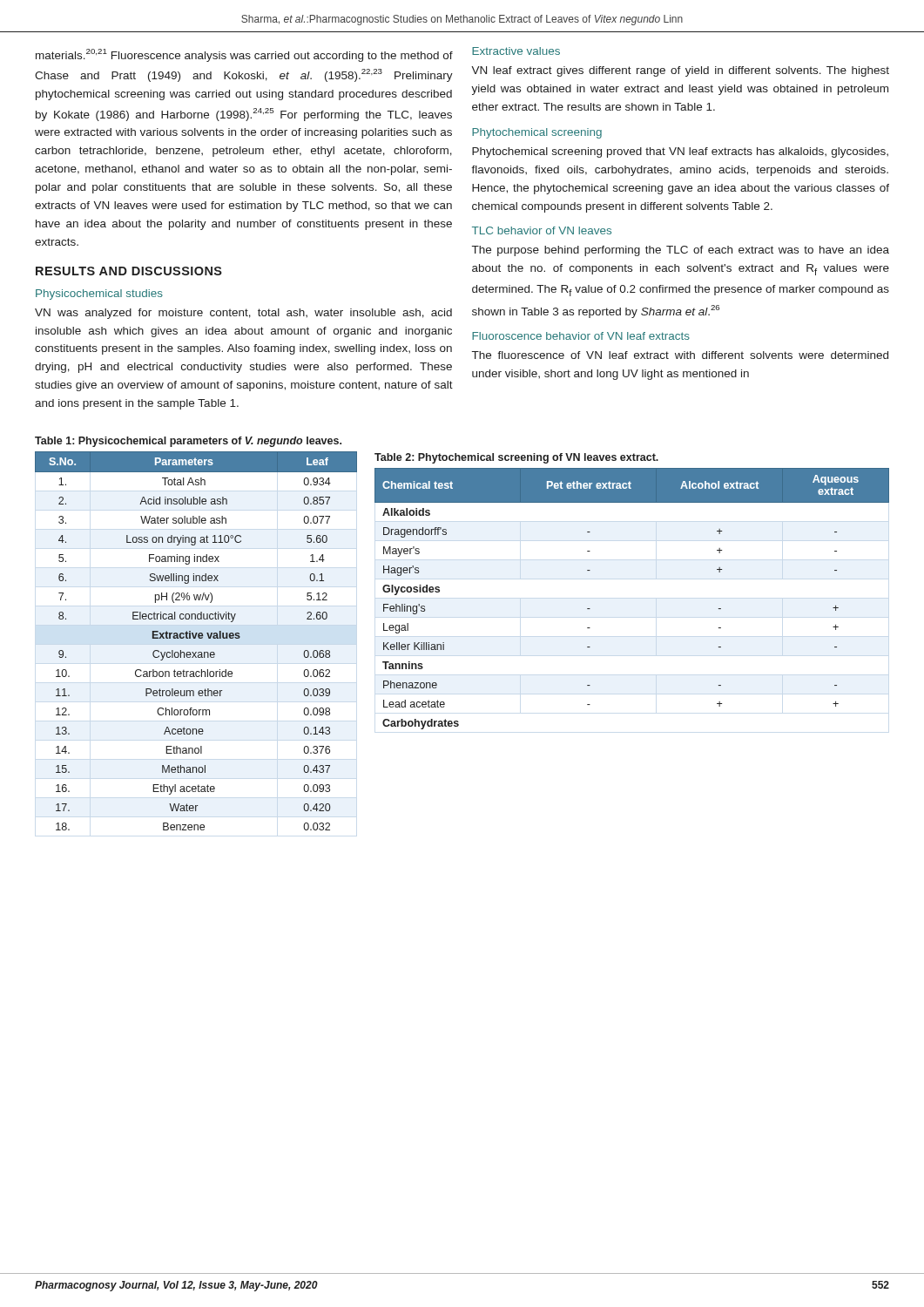Find the table that mentions "Aqueous extract"
This screenshot has height=1307, width=924.
pos(632,601)
